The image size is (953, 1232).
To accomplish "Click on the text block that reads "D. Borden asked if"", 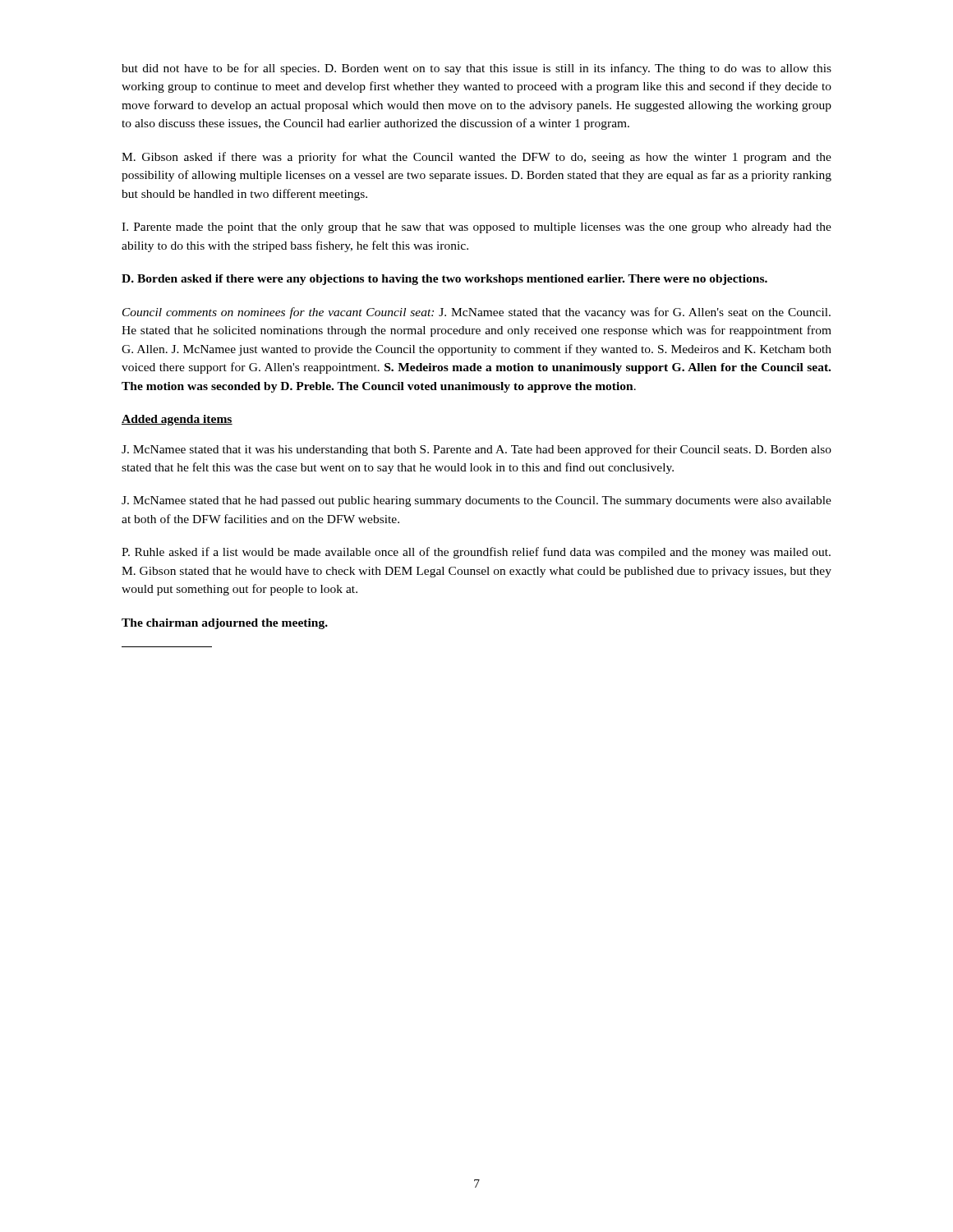I will click(x=445, y=278).
